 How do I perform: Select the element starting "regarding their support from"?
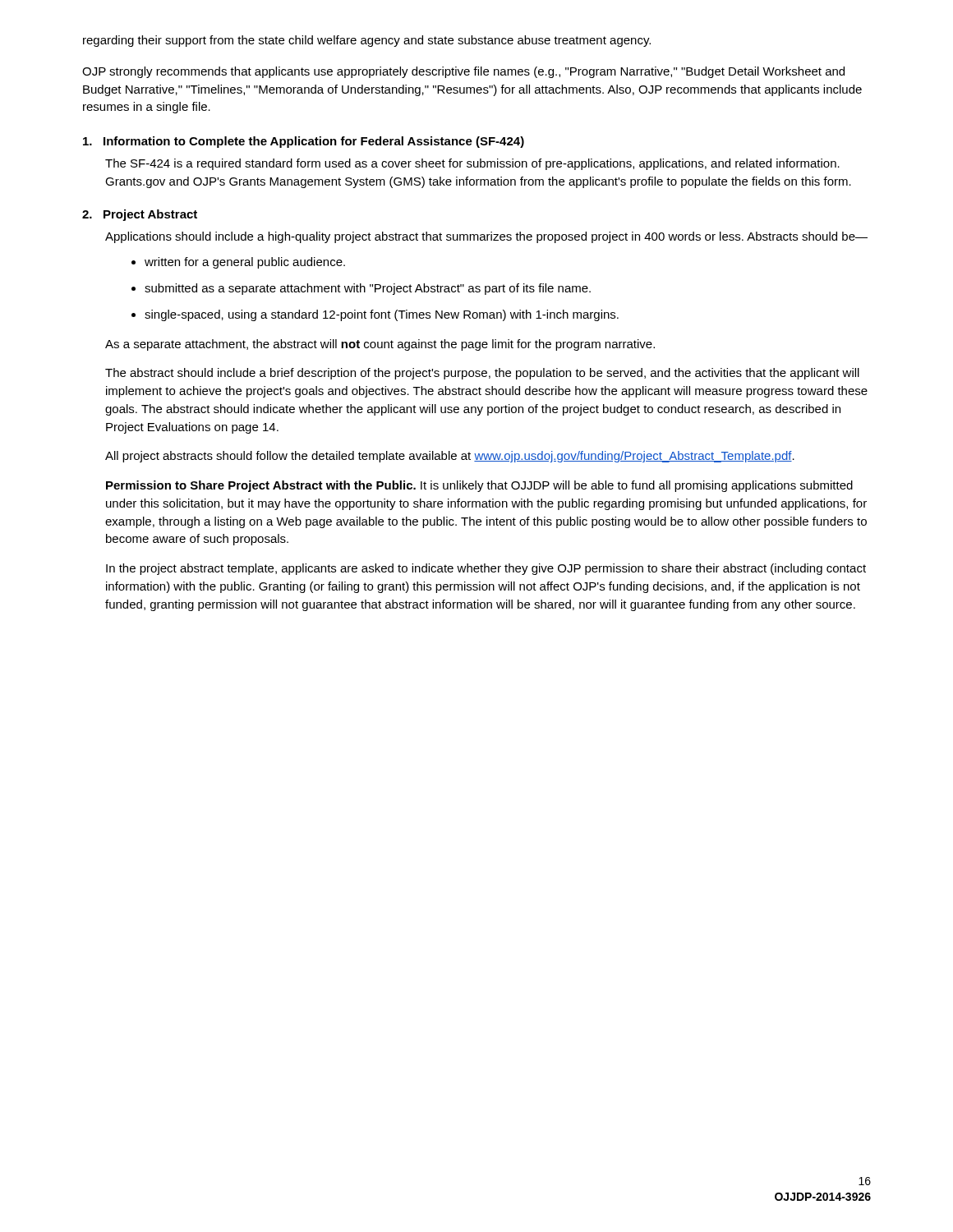point(367,40)
